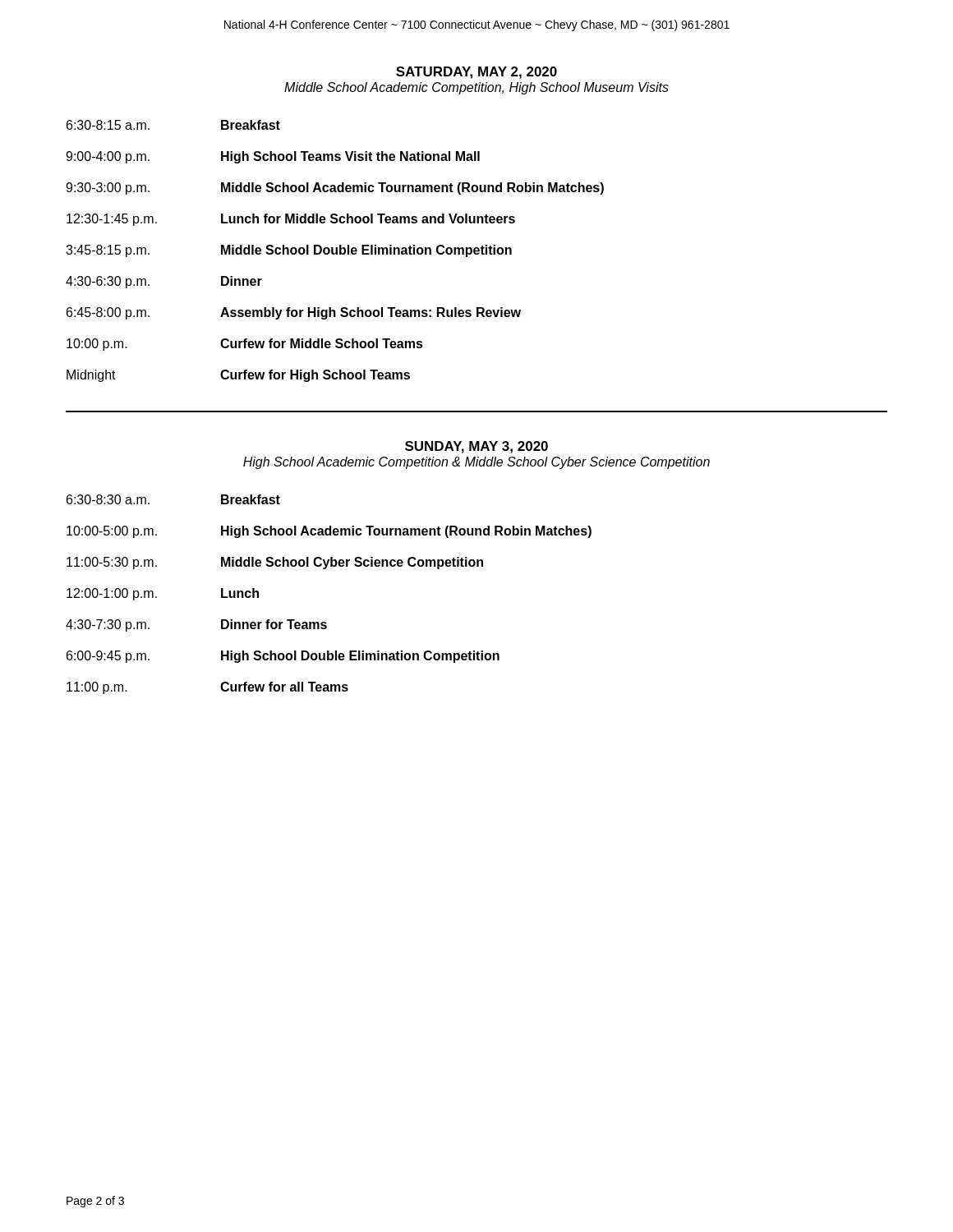
Task: Select the text starting "9:30-3:00 p.m."
Action: click(x=108, y=188)
